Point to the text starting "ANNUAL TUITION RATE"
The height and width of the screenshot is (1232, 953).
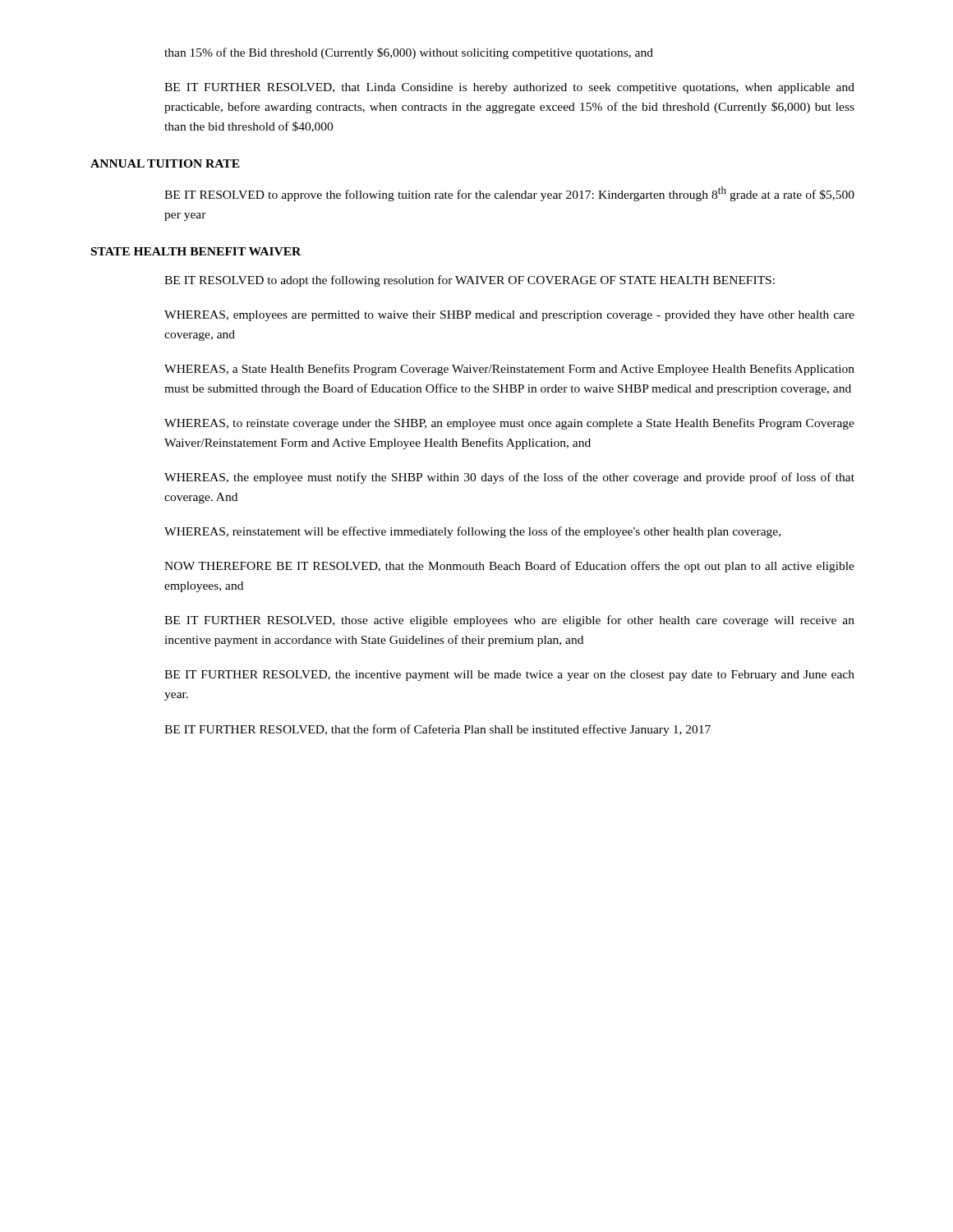[x=165, y=163]
